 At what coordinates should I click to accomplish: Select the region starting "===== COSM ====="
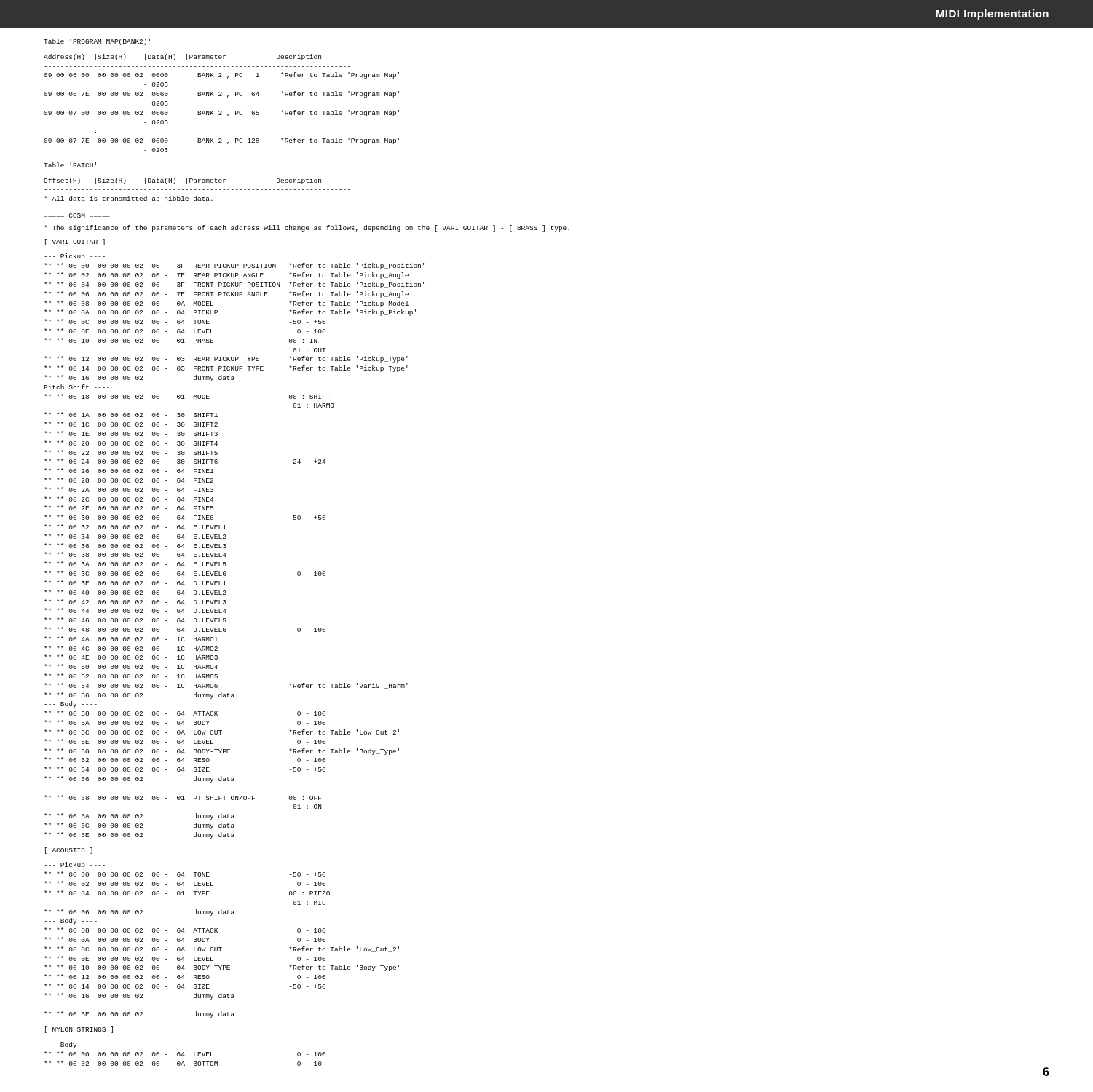[x=364, y=216]
